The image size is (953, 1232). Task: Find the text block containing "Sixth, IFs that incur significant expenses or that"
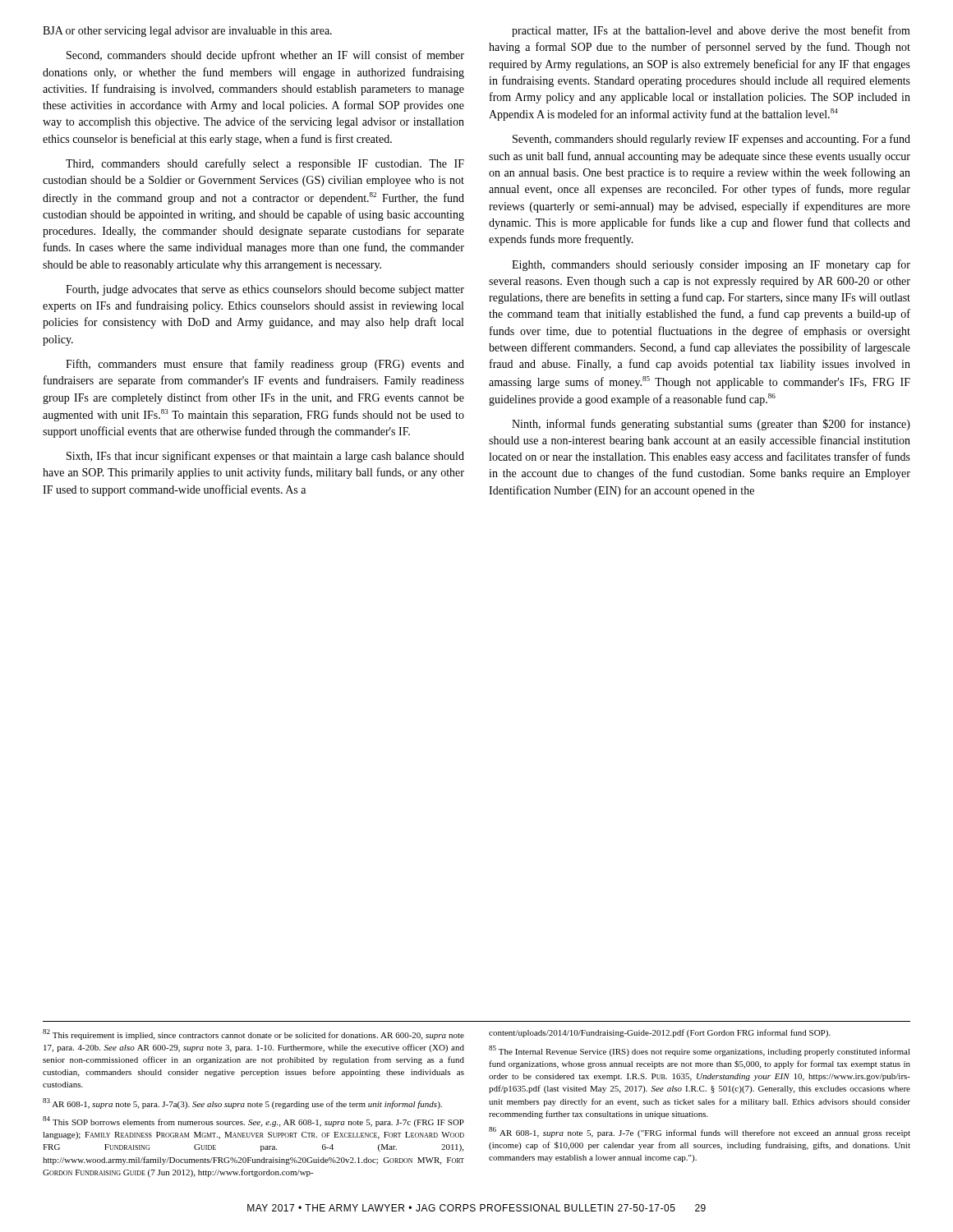click(x=253, y=474)
